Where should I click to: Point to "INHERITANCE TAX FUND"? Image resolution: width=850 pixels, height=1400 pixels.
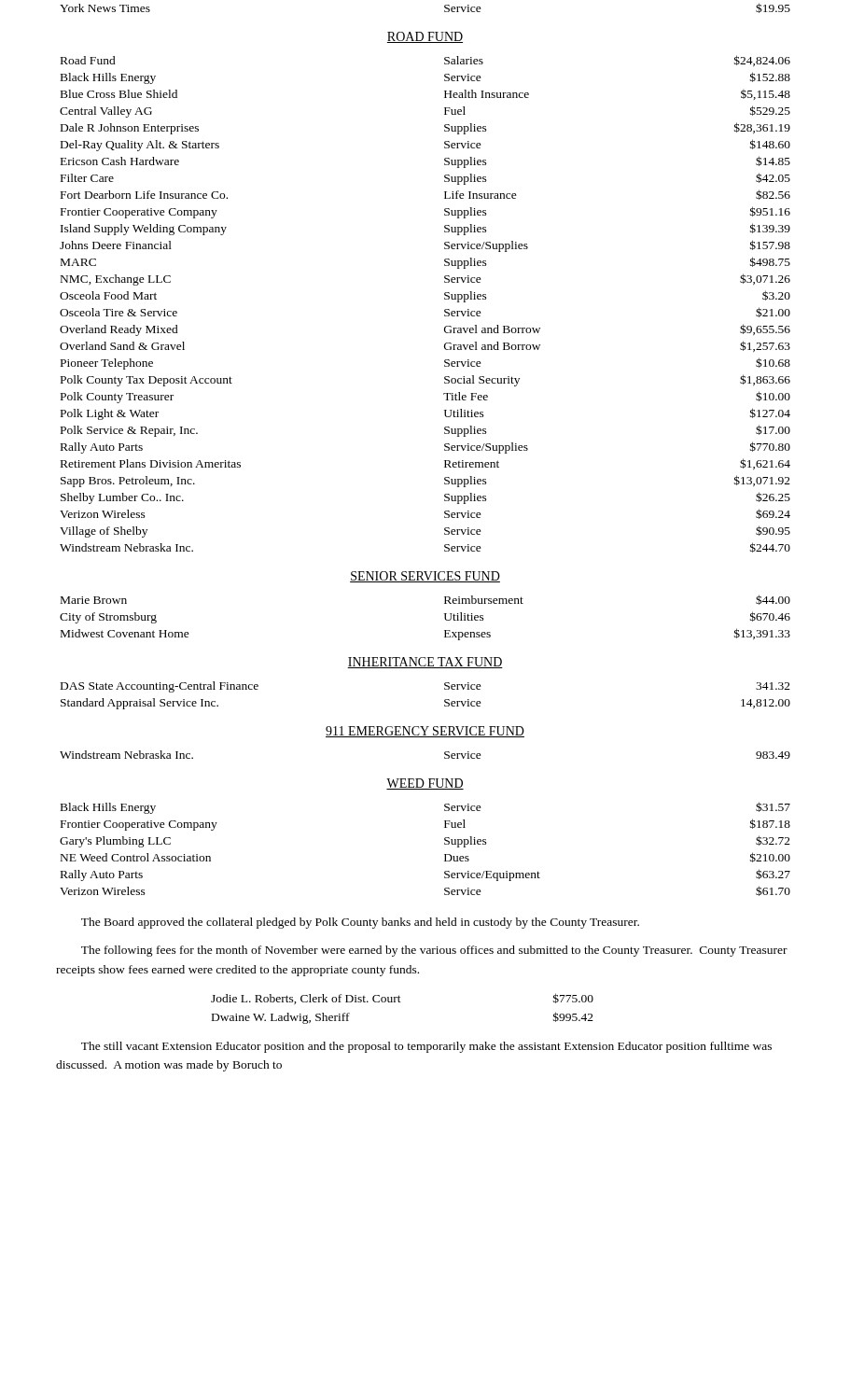(425, 662)
